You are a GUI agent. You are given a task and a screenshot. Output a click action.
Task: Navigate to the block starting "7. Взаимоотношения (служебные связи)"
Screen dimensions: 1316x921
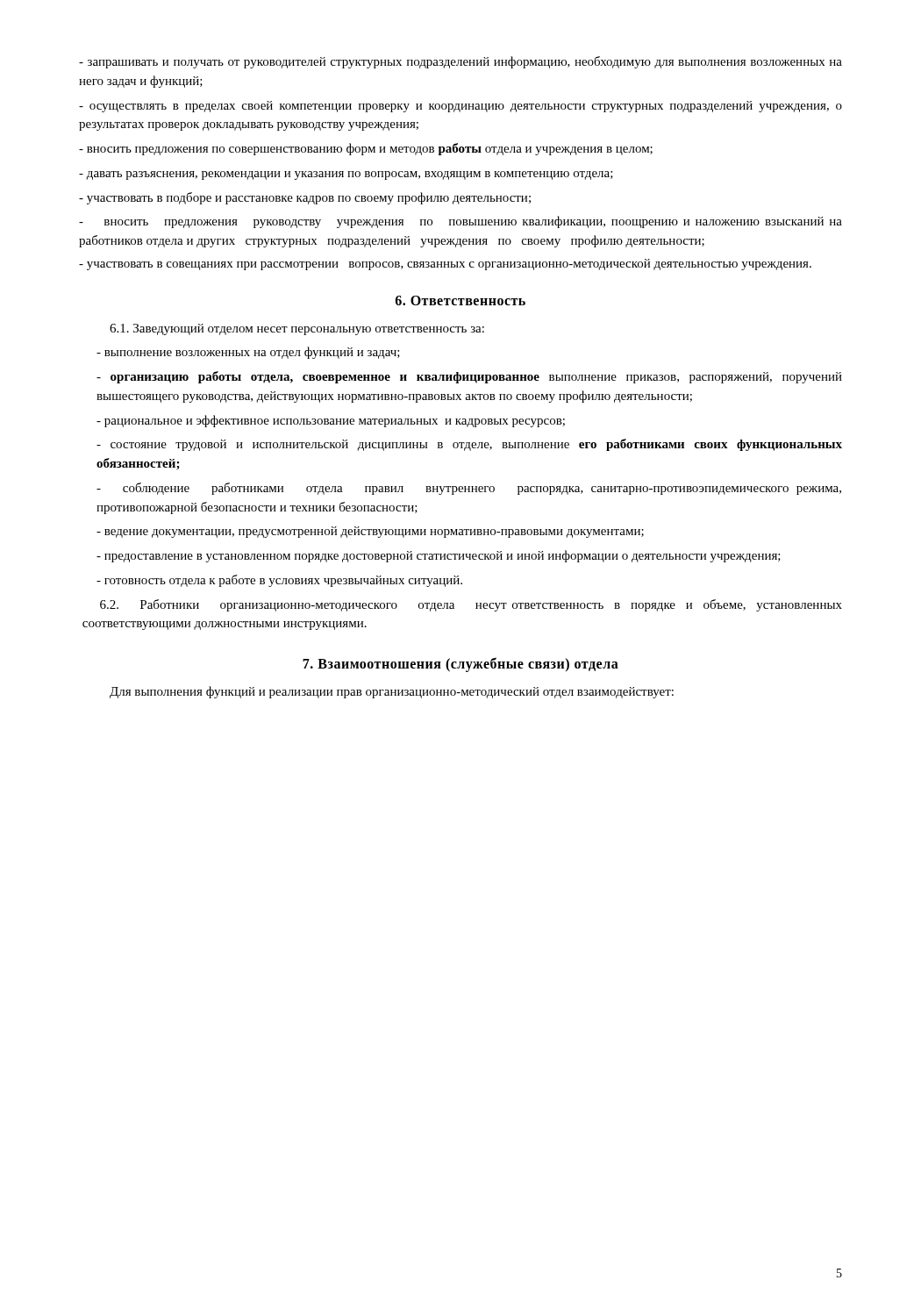coord(460,664)
